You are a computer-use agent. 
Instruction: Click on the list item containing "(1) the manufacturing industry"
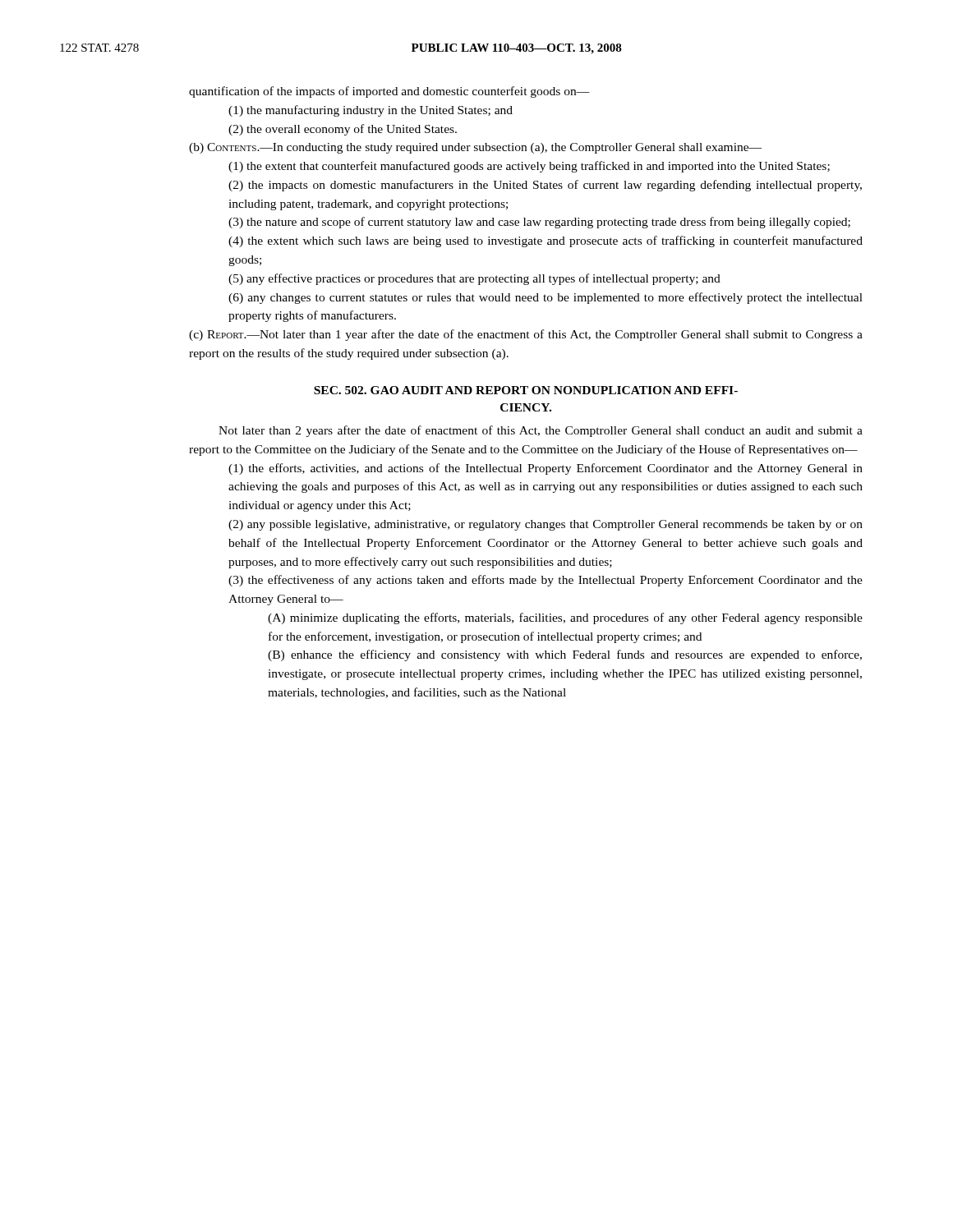click(371, 109)
